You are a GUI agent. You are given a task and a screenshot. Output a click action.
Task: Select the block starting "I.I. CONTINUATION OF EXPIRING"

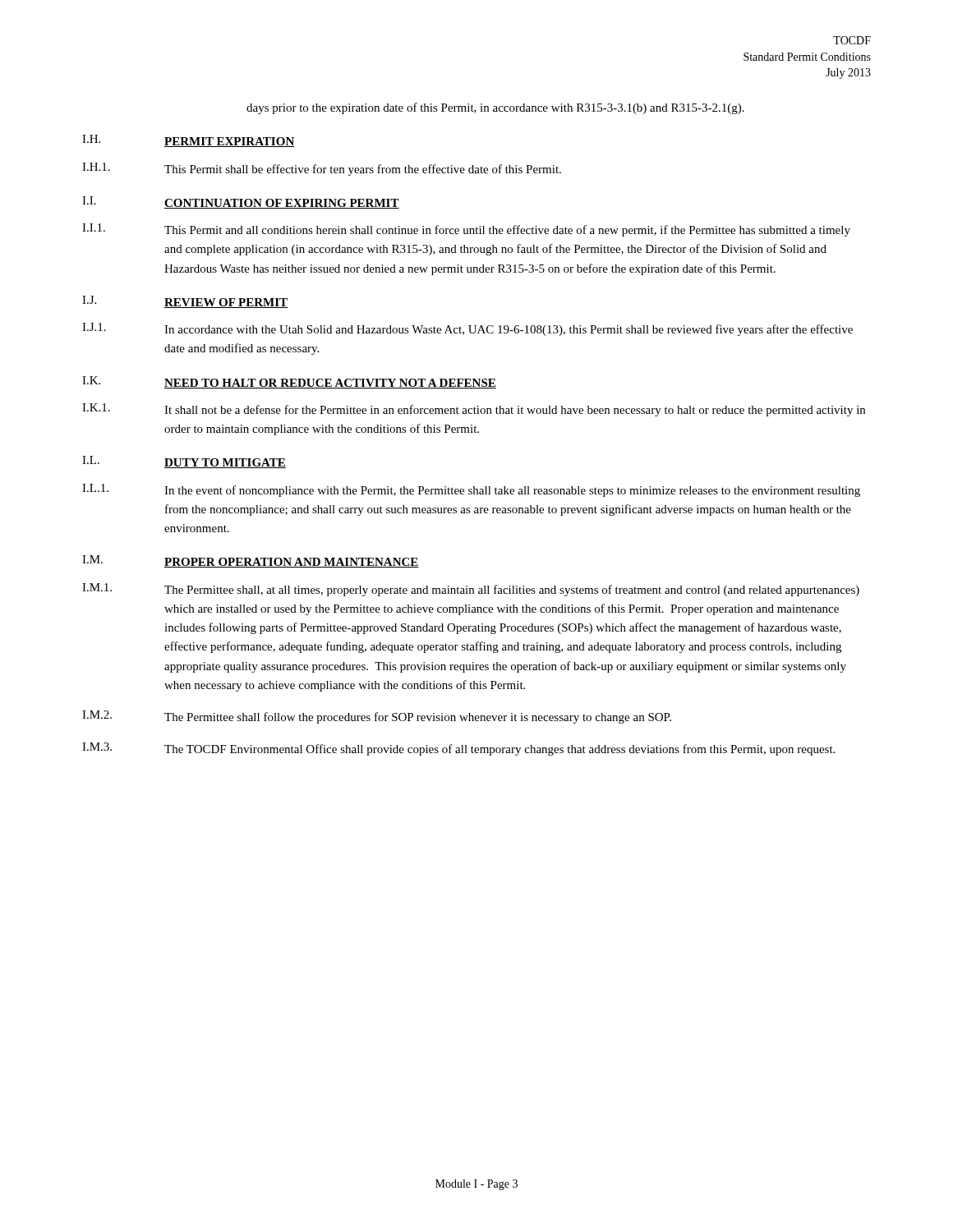coord(241,202)
